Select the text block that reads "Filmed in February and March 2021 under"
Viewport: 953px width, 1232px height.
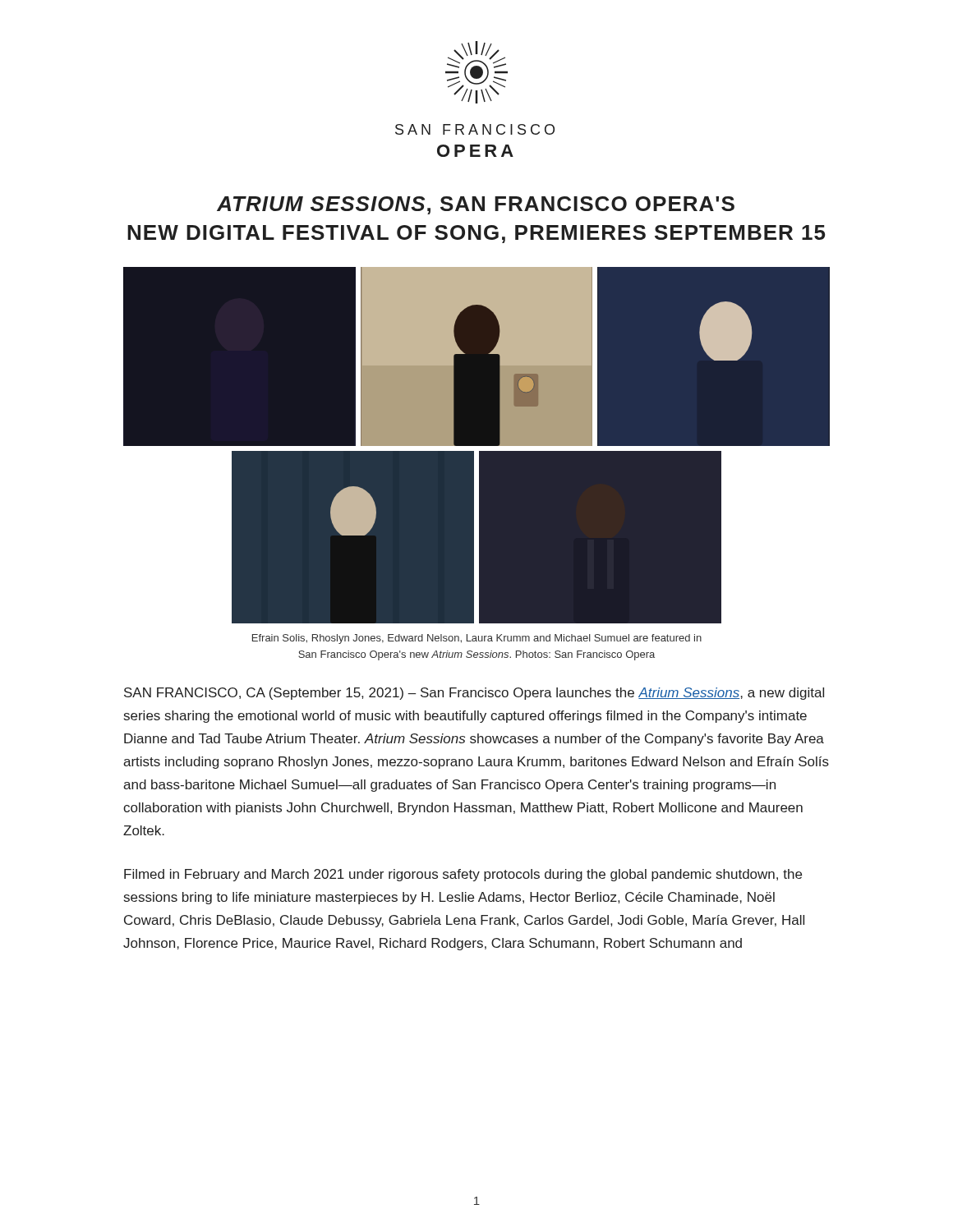[464, 908]
